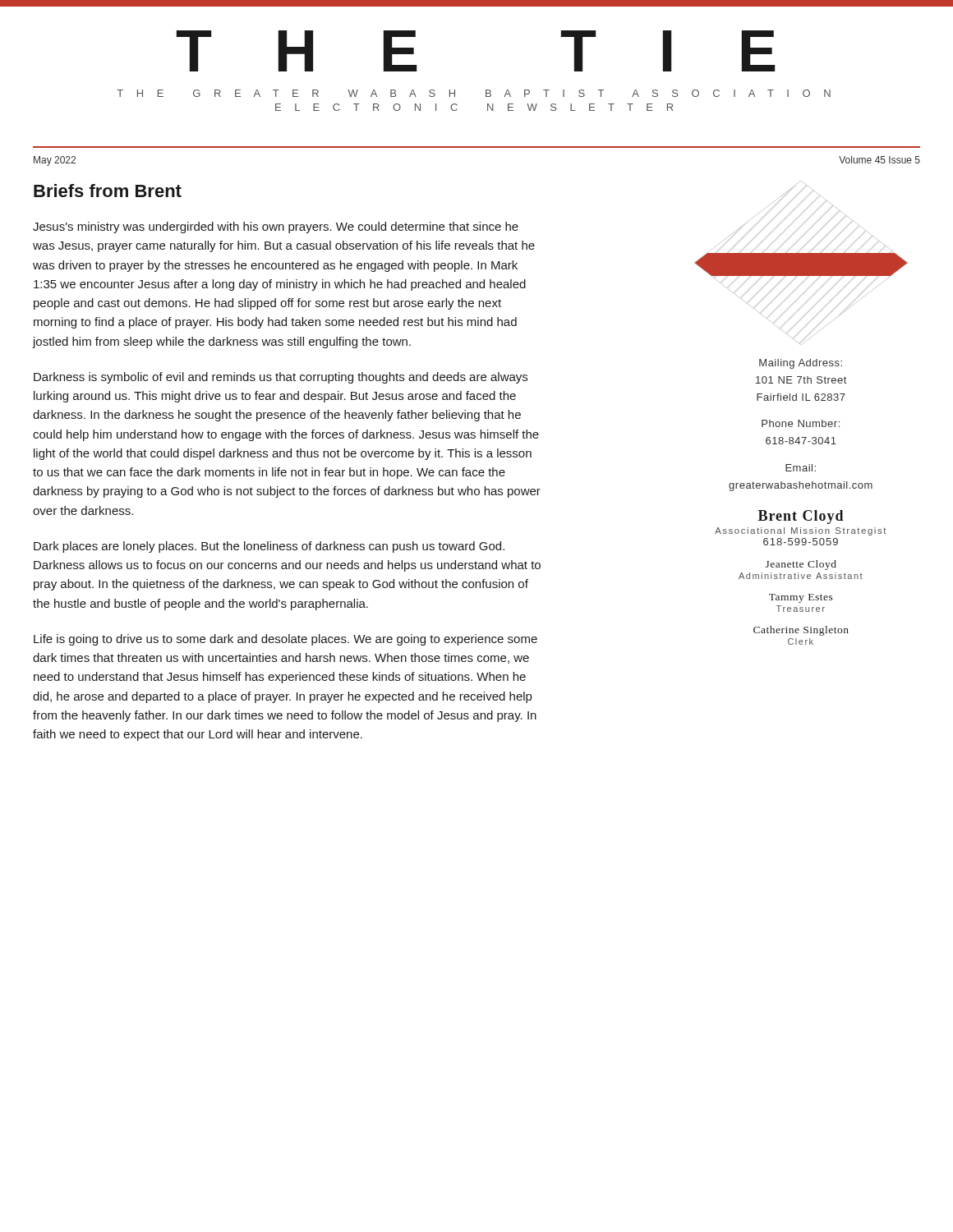Select the region starting "Dark places are lonely places. But the loneliness"
Image resolution: width=953 pixels, height=1232 pixels.
[x=287, y=574]
